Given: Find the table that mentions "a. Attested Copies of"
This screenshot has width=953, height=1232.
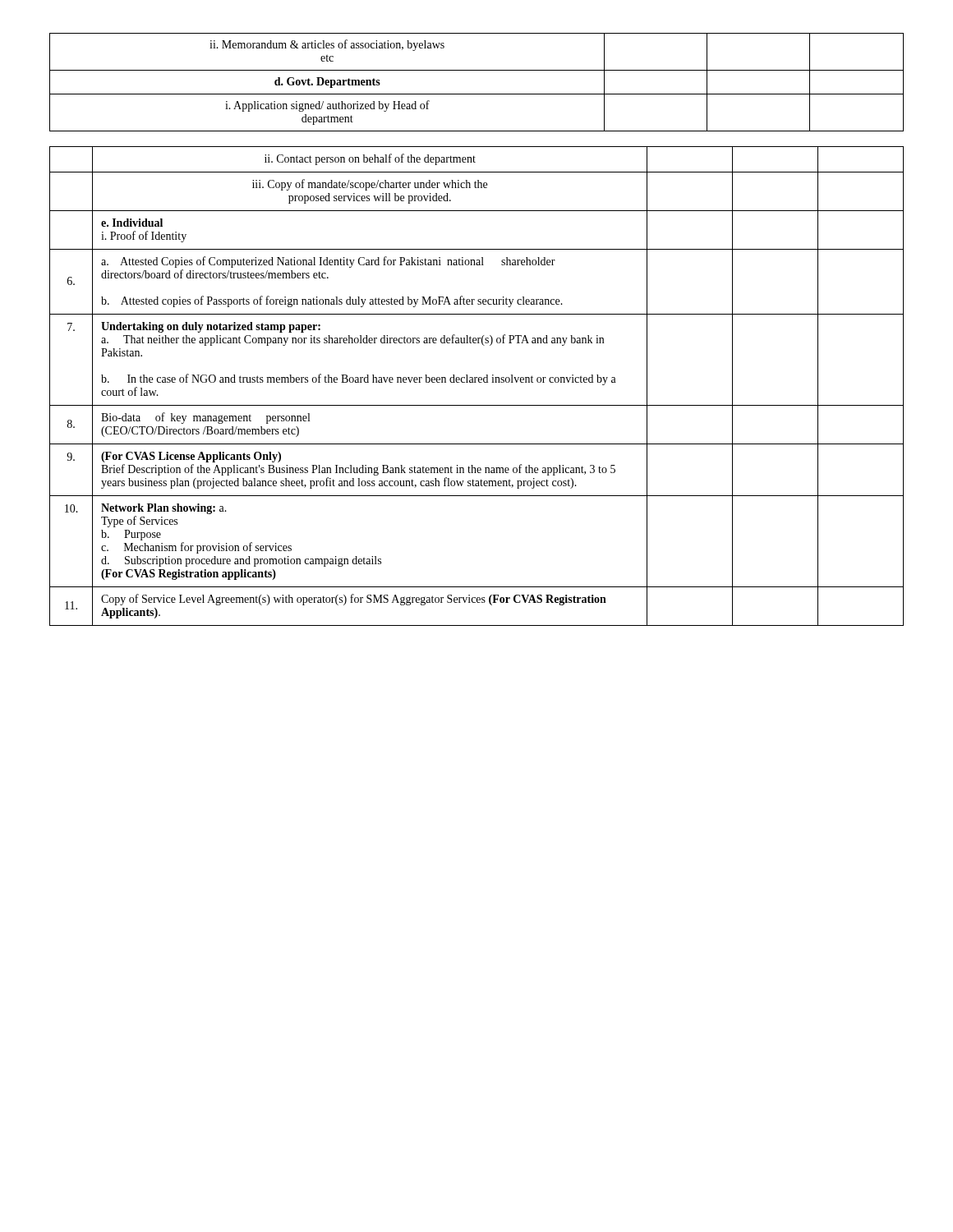Looking at the screenshot, I should tap(476, 386).
